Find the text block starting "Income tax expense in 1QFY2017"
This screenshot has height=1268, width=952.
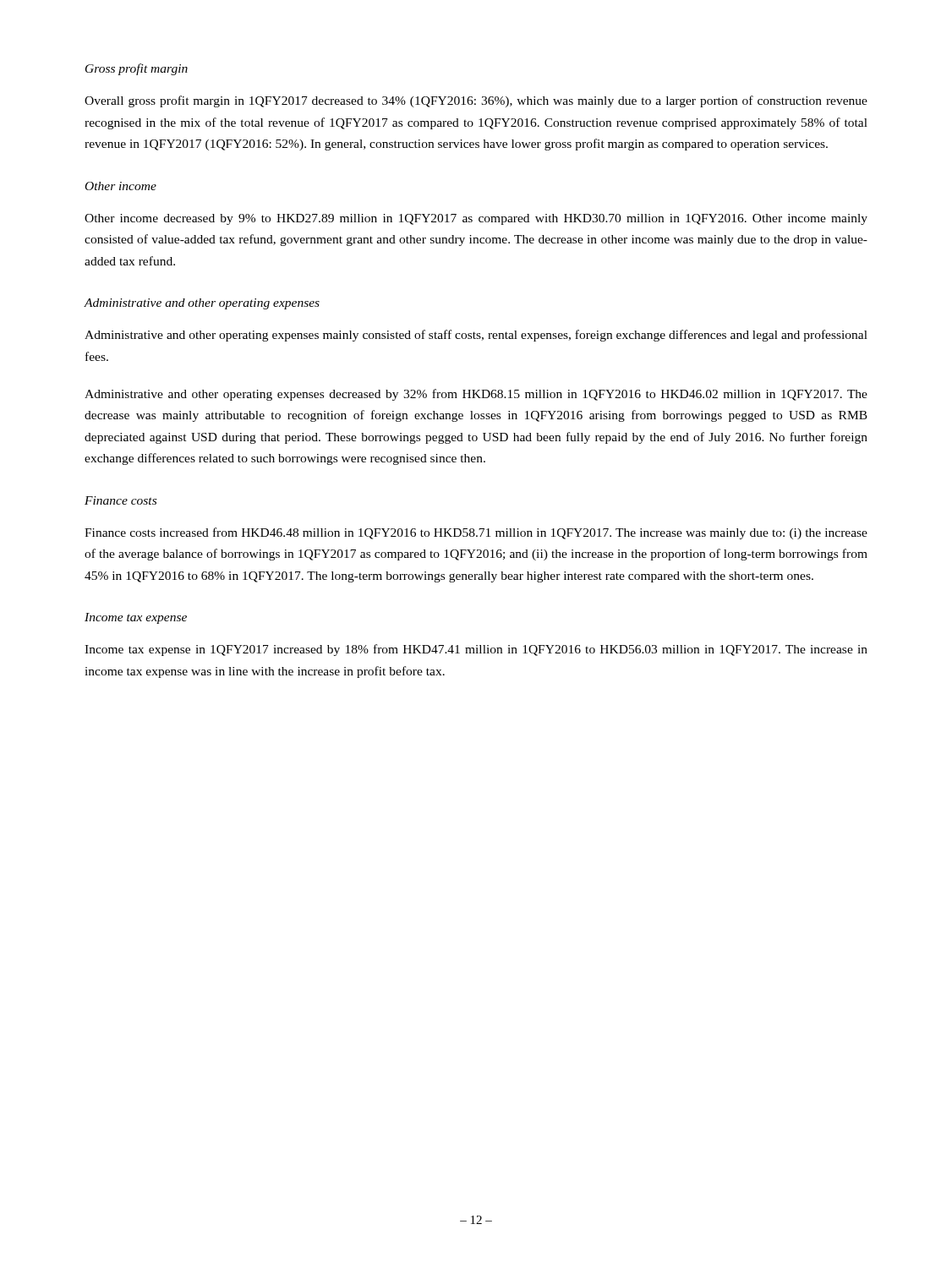[476, 660]
